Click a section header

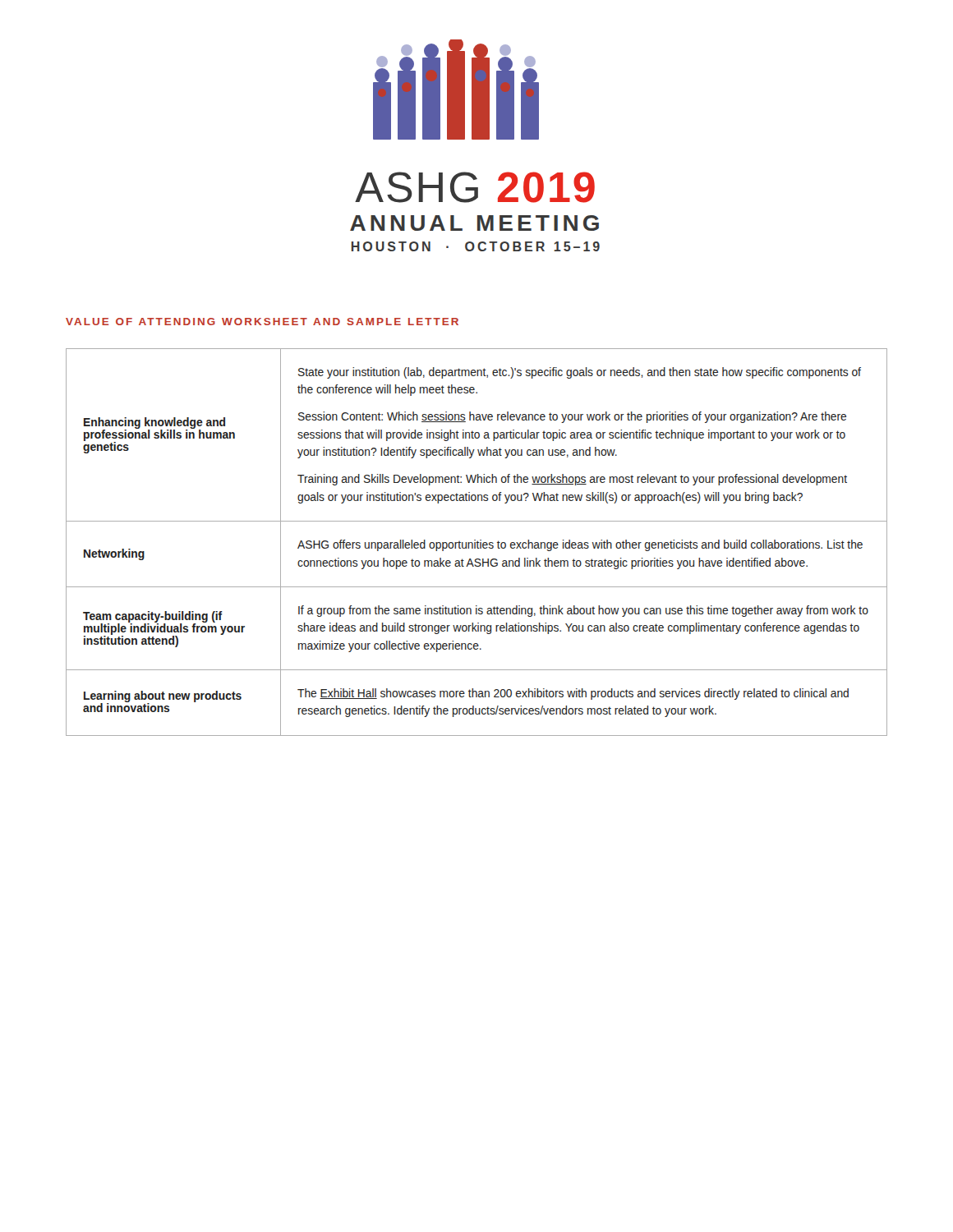coord(263,321)
